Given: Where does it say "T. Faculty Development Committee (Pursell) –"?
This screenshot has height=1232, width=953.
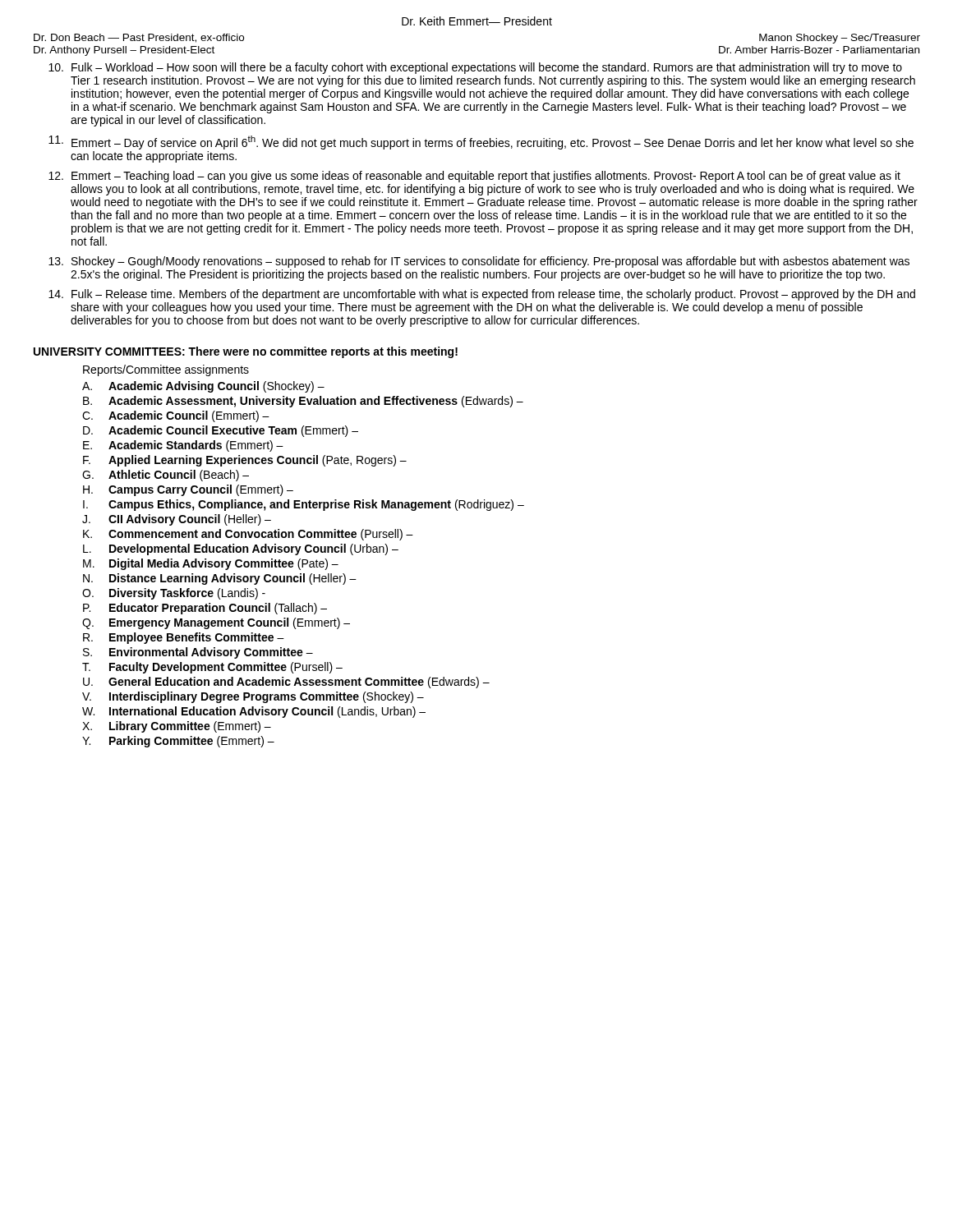Looking at the screenshot, I should click(x=212, y=667).
